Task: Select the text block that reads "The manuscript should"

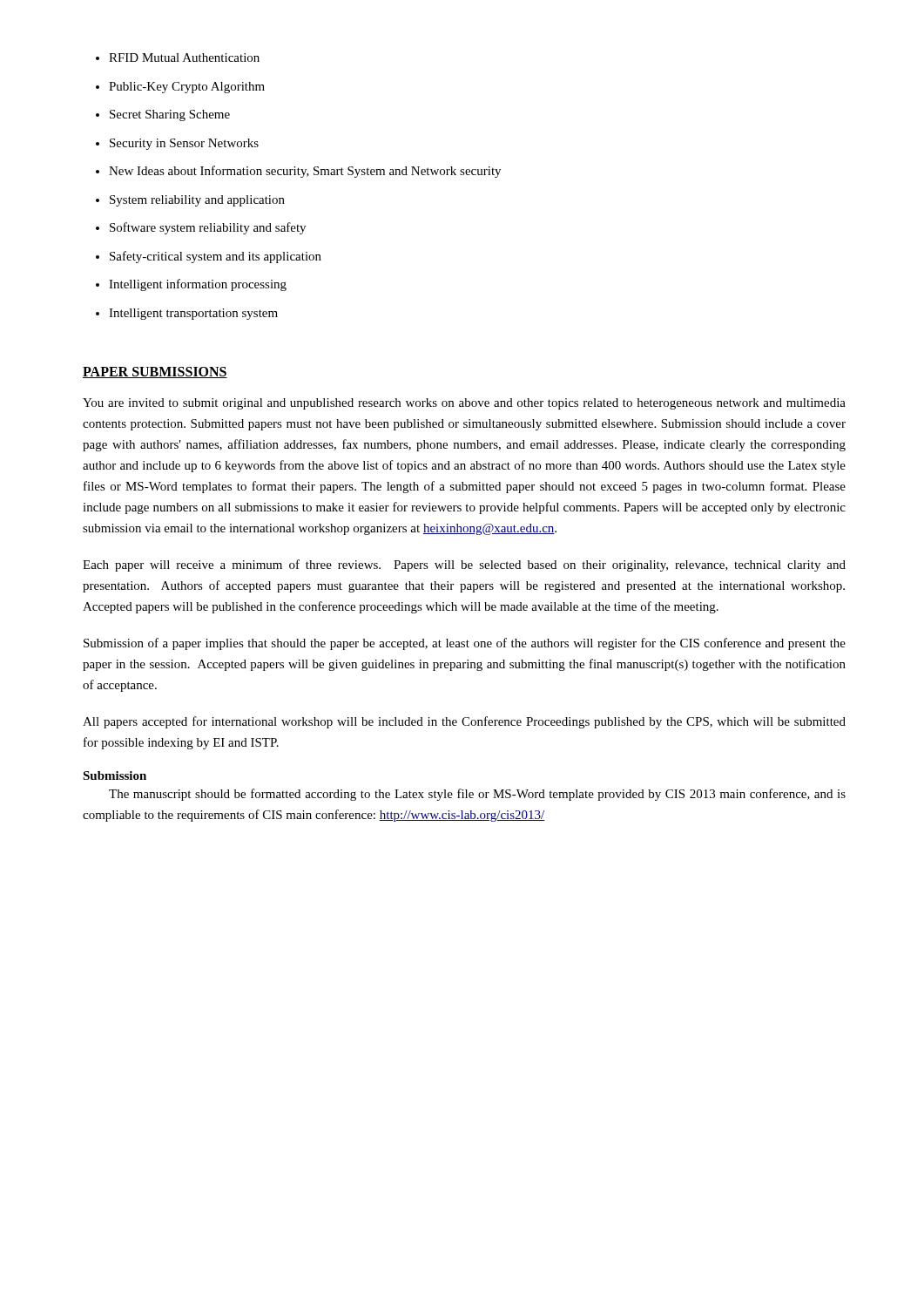Action: [464, 804]
